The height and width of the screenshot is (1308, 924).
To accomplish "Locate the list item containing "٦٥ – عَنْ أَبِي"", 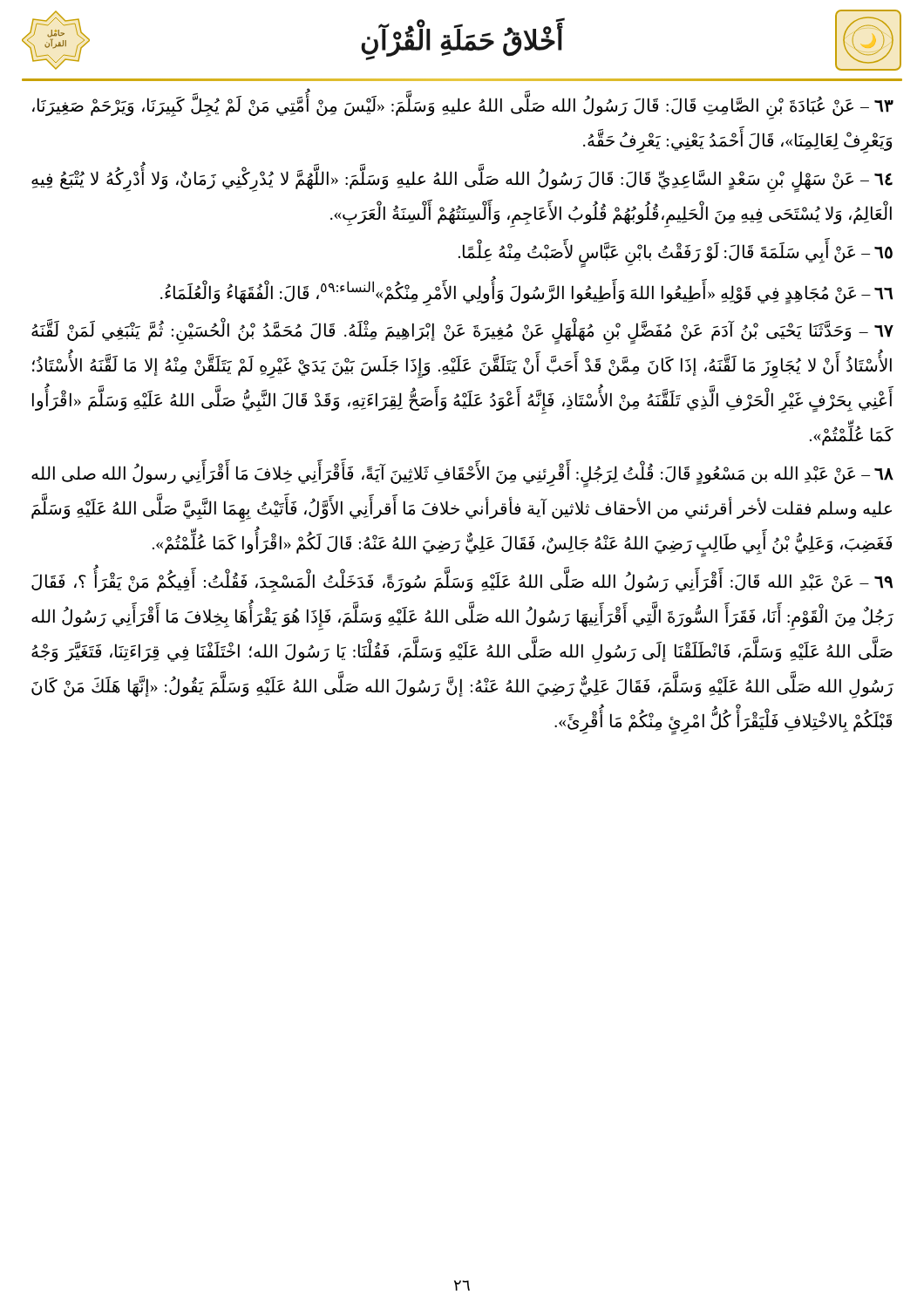I will 675,252.
